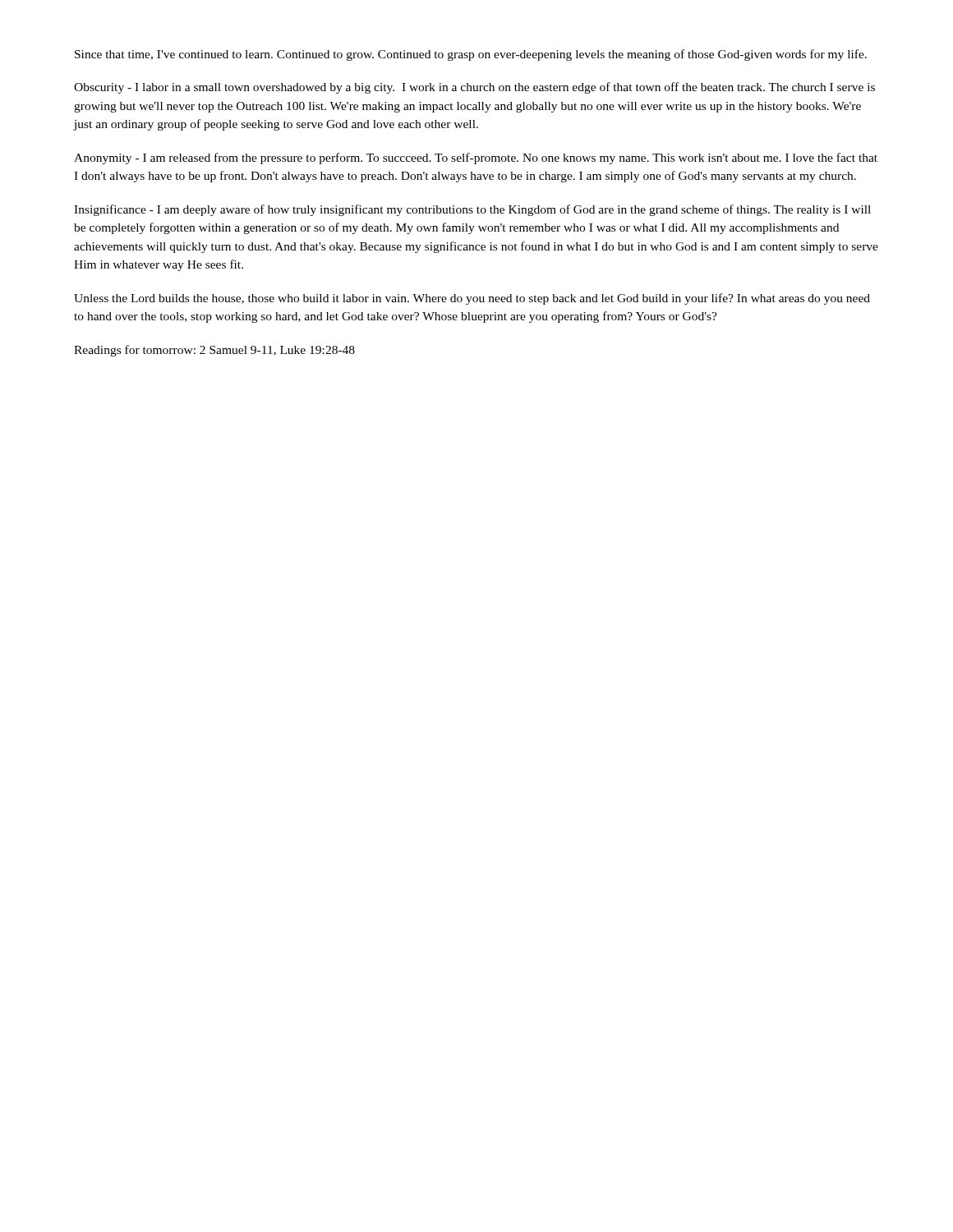Select the text starting "Unless the Lord builds the house,"
Screen dimensions: 1232x953
tap(472, 307)
